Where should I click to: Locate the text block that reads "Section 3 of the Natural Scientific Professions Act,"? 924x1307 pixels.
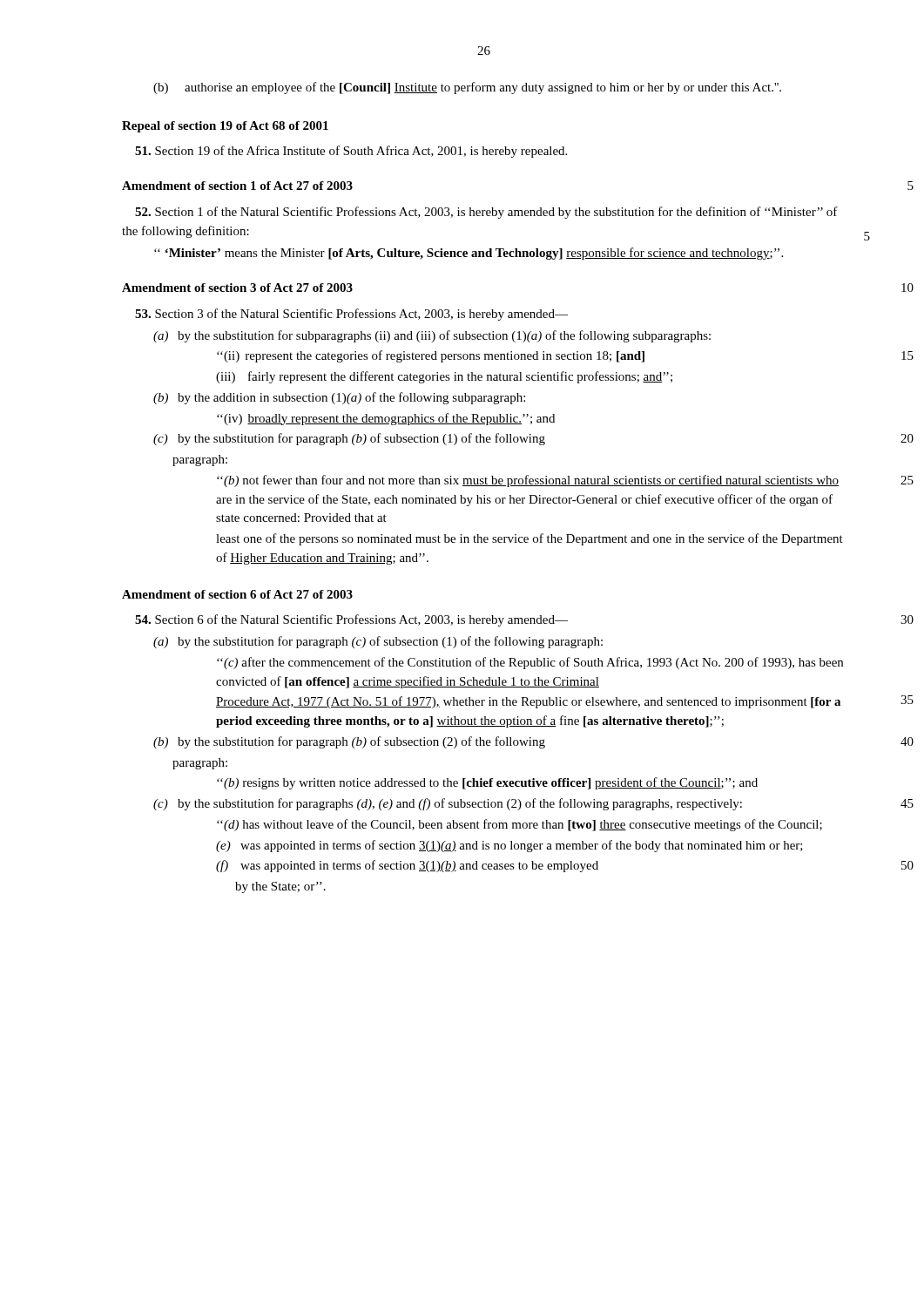(484, 436)
